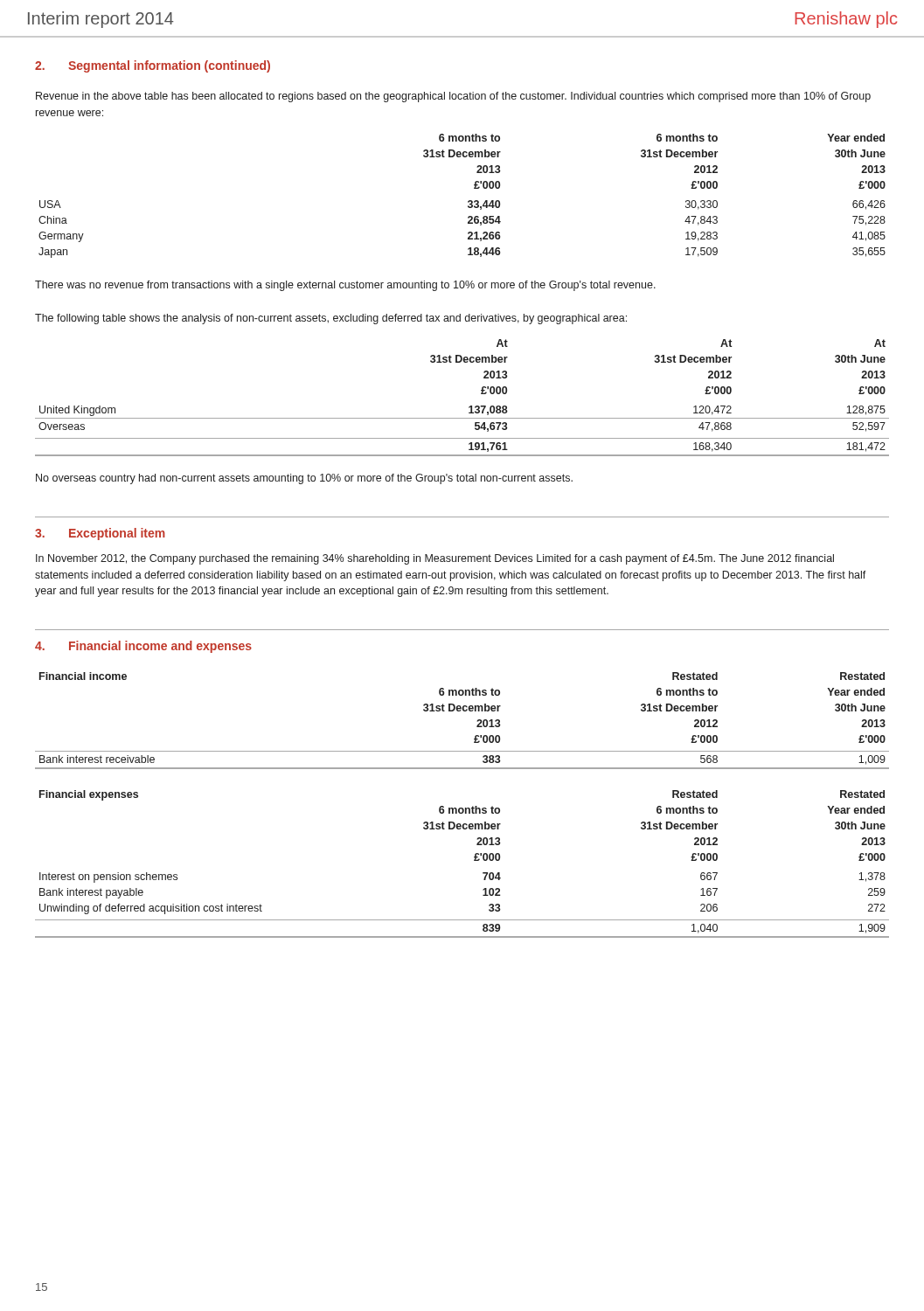The width and height of the screenshot is (924, 1311).
Task: Locate the text block starting "Revenue in the"
Action: click(453, 104)
